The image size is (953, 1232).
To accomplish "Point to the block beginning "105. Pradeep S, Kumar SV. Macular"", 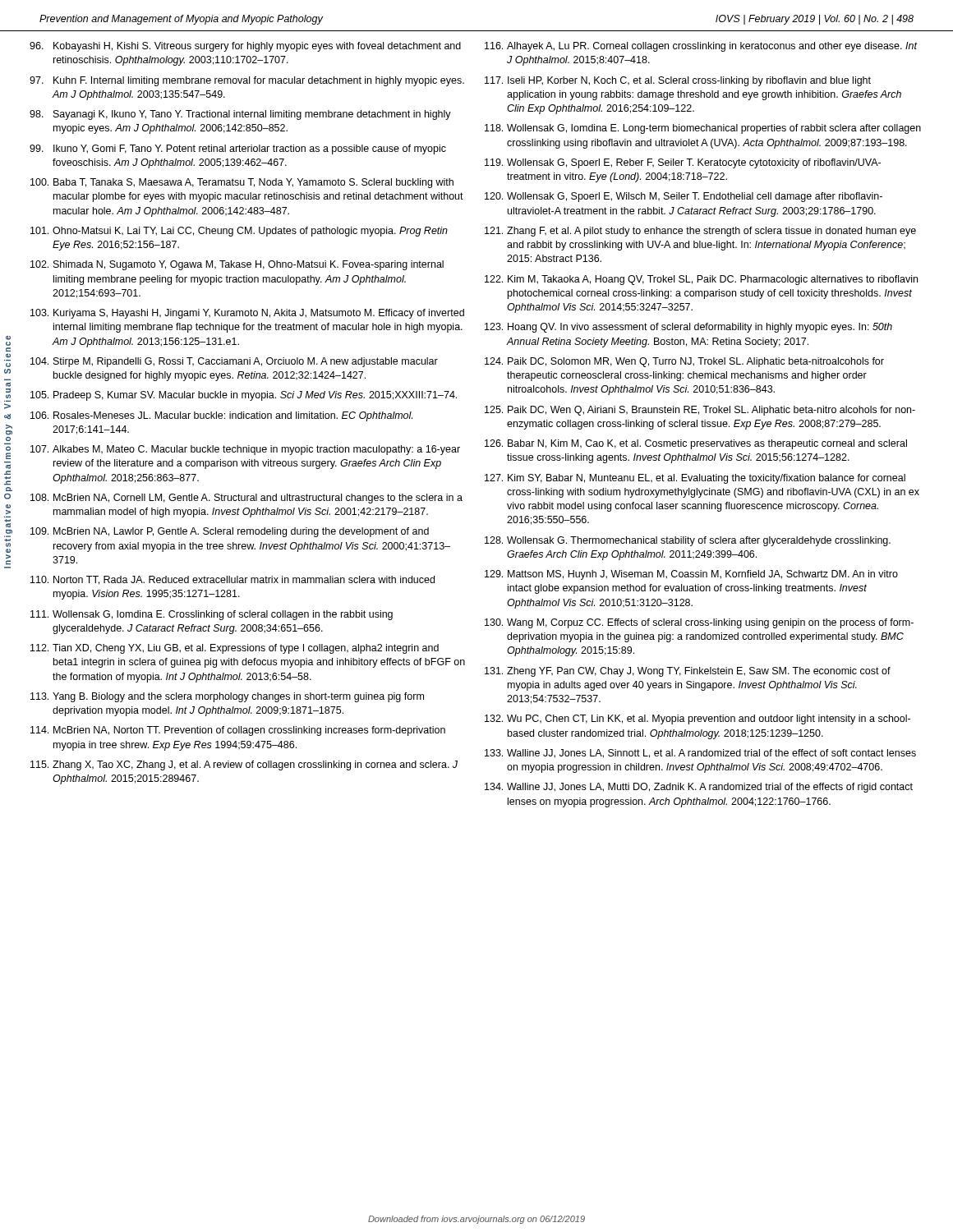I will point(248,396).
